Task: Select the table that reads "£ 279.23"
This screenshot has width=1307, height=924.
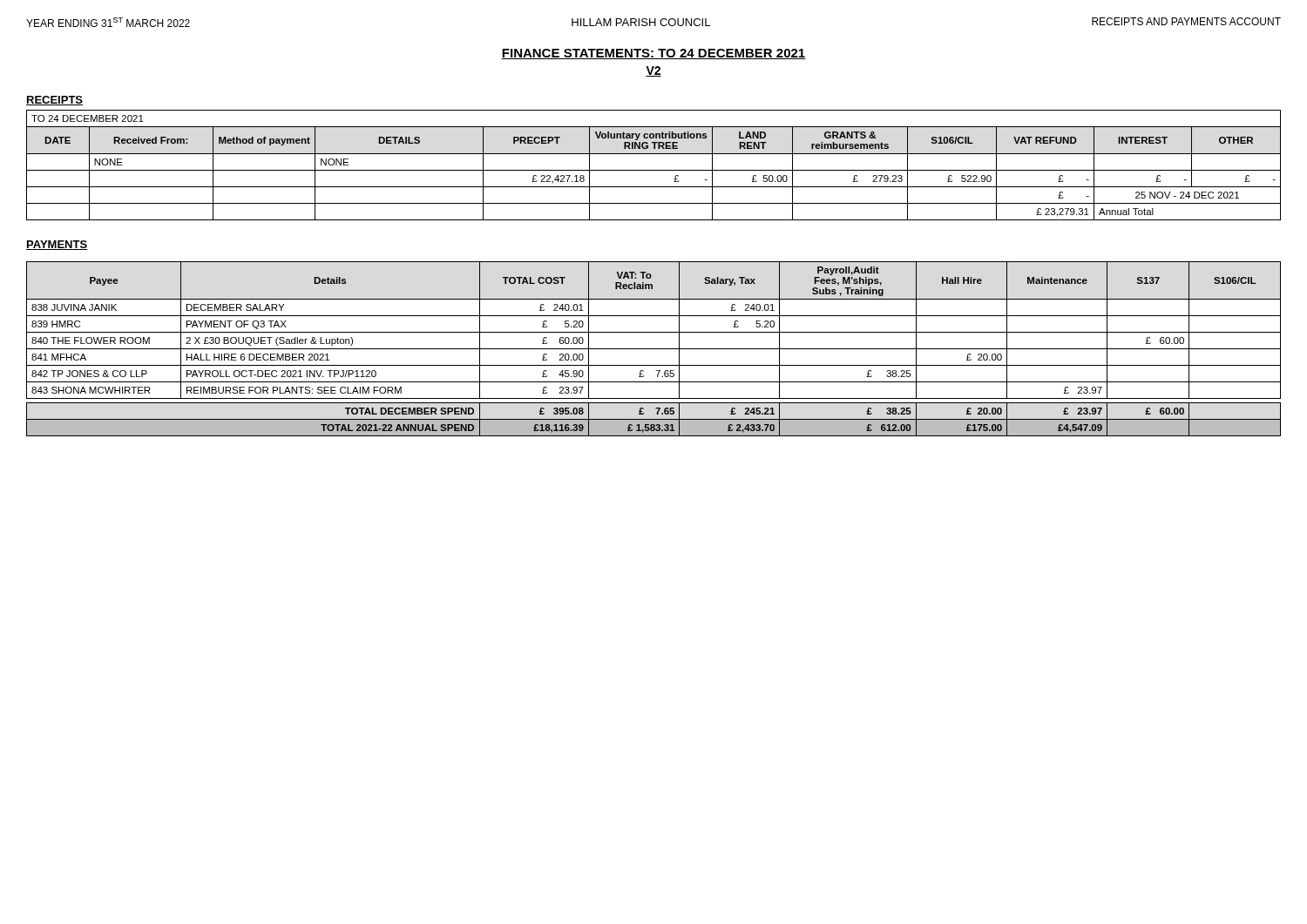Action: (x=654, y=165)
